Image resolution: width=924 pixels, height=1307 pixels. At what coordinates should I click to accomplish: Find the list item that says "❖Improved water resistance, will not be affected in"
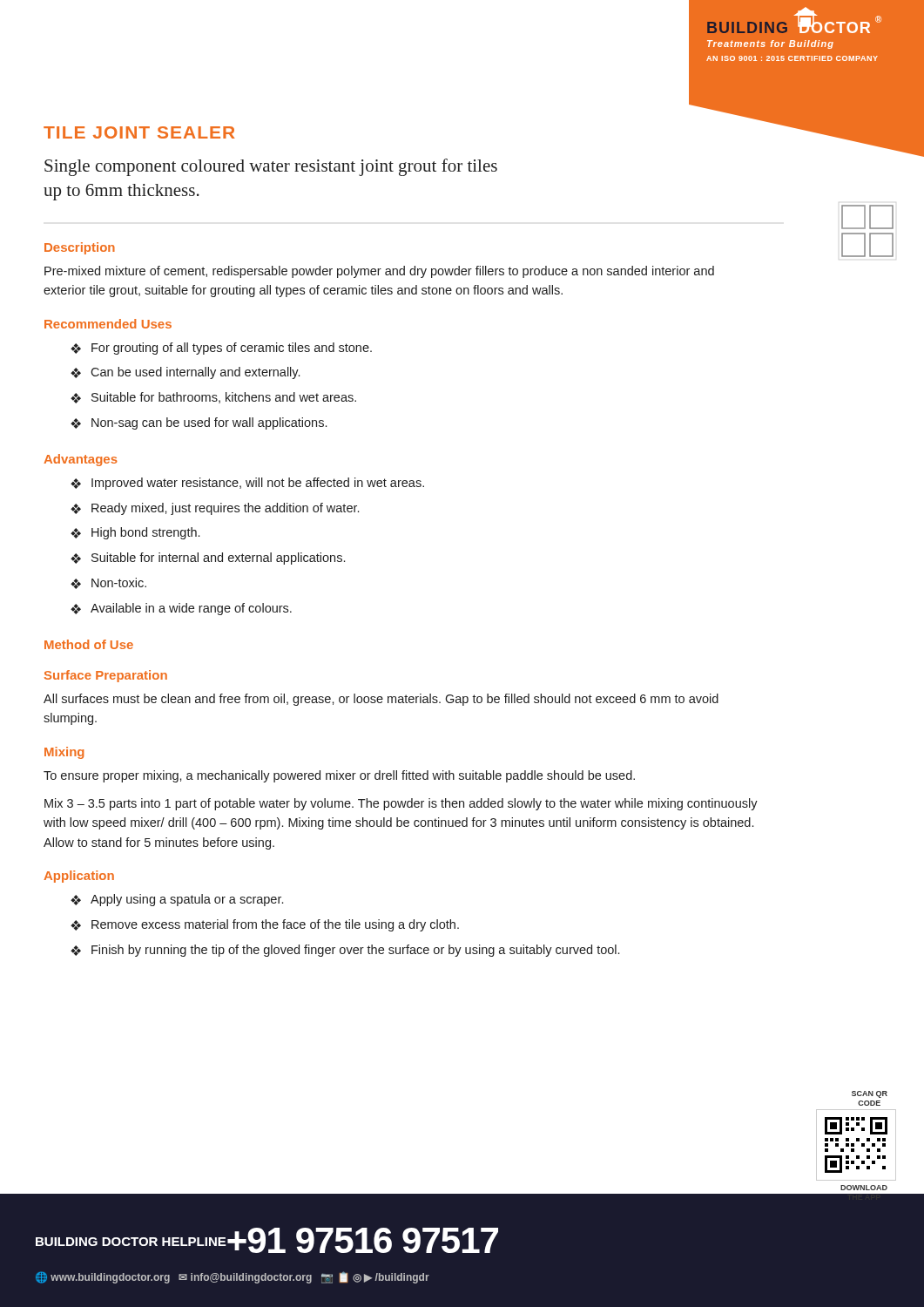[247, 484]
